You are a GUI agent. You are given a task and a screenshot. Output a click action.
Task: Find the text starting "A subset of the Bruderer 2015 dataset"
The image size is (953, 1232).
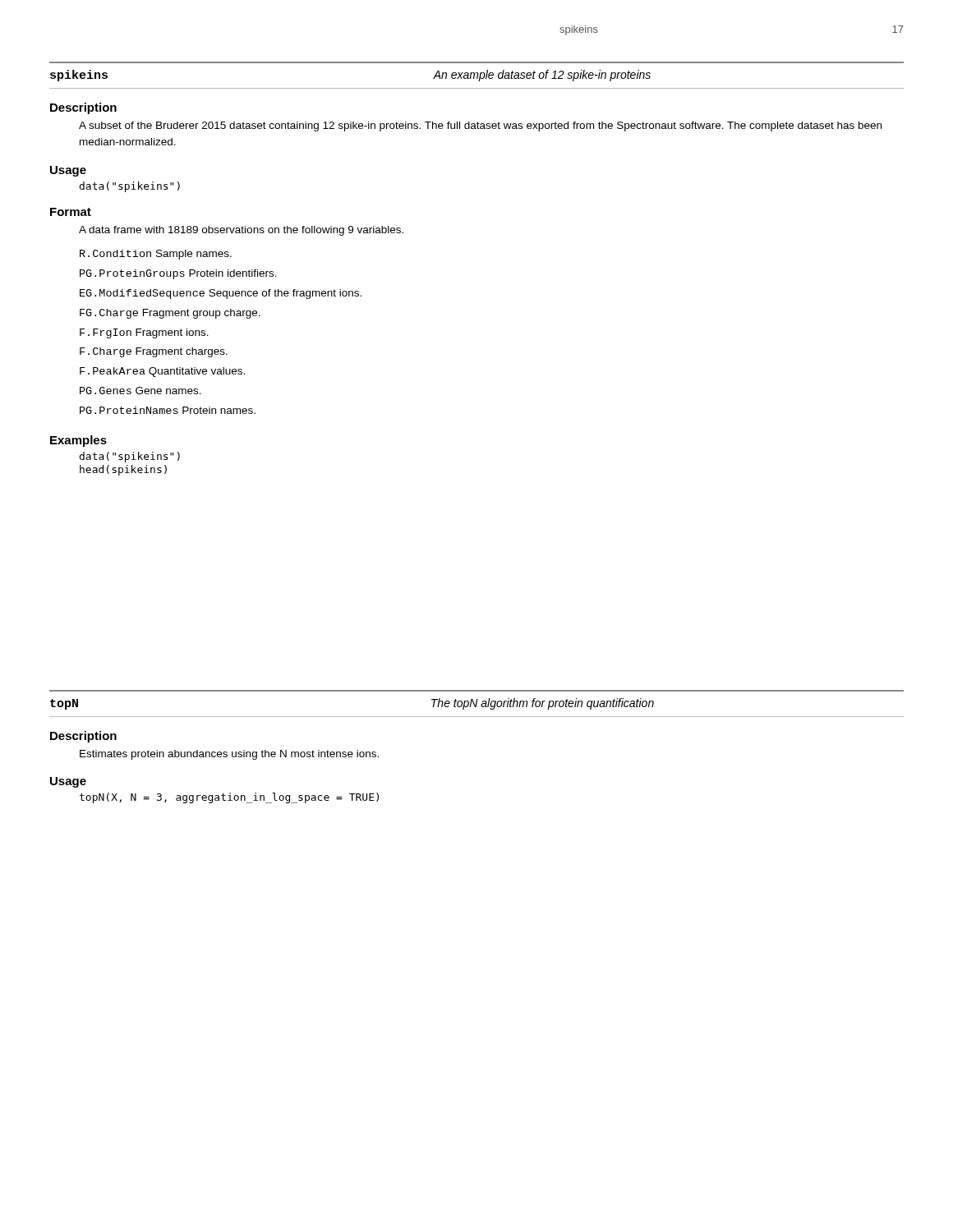481,134
